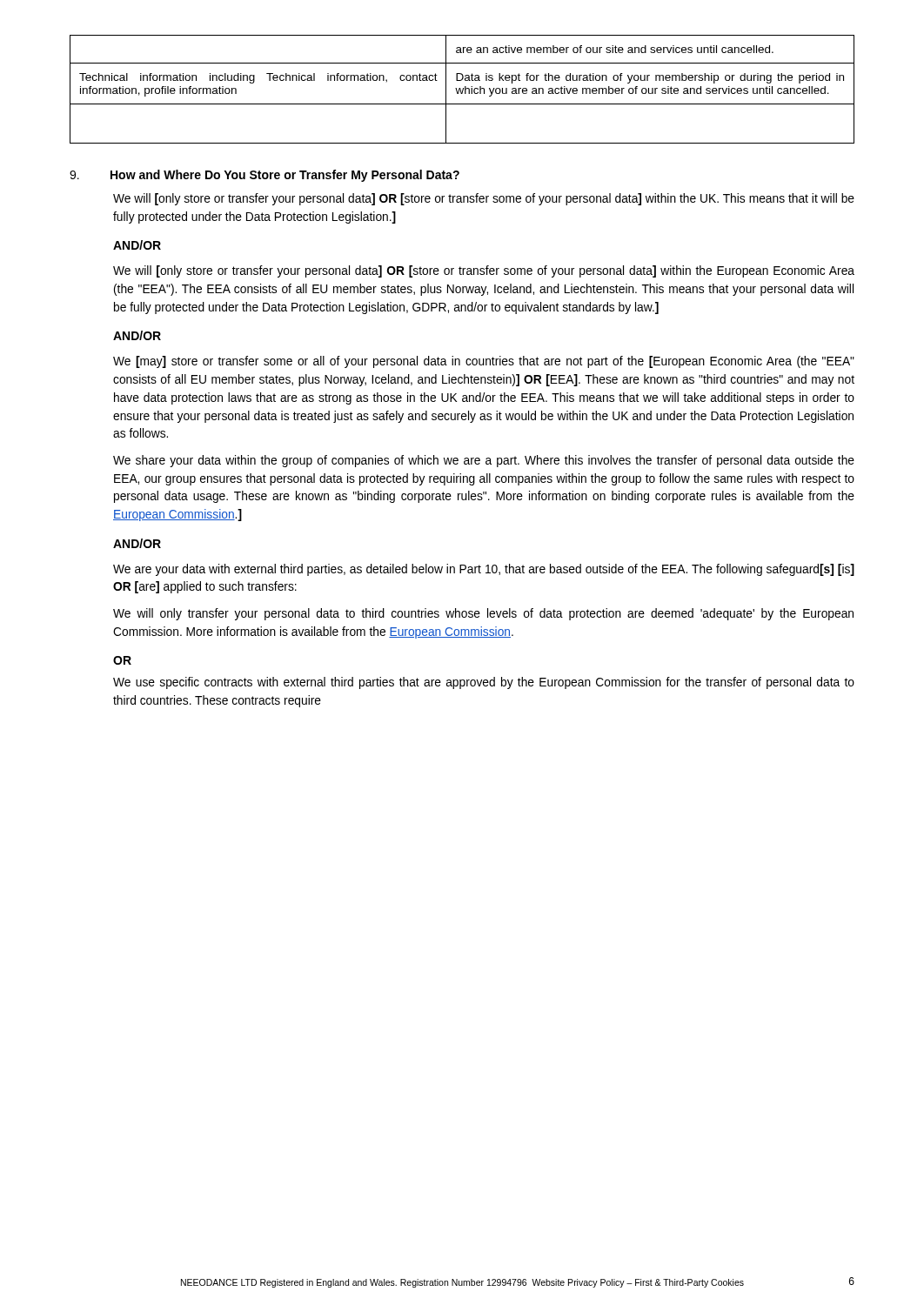Find the text starting "9. How and Where Do You Store or"
This screenshot has width=924, height=1305.
tap(265, 175)
